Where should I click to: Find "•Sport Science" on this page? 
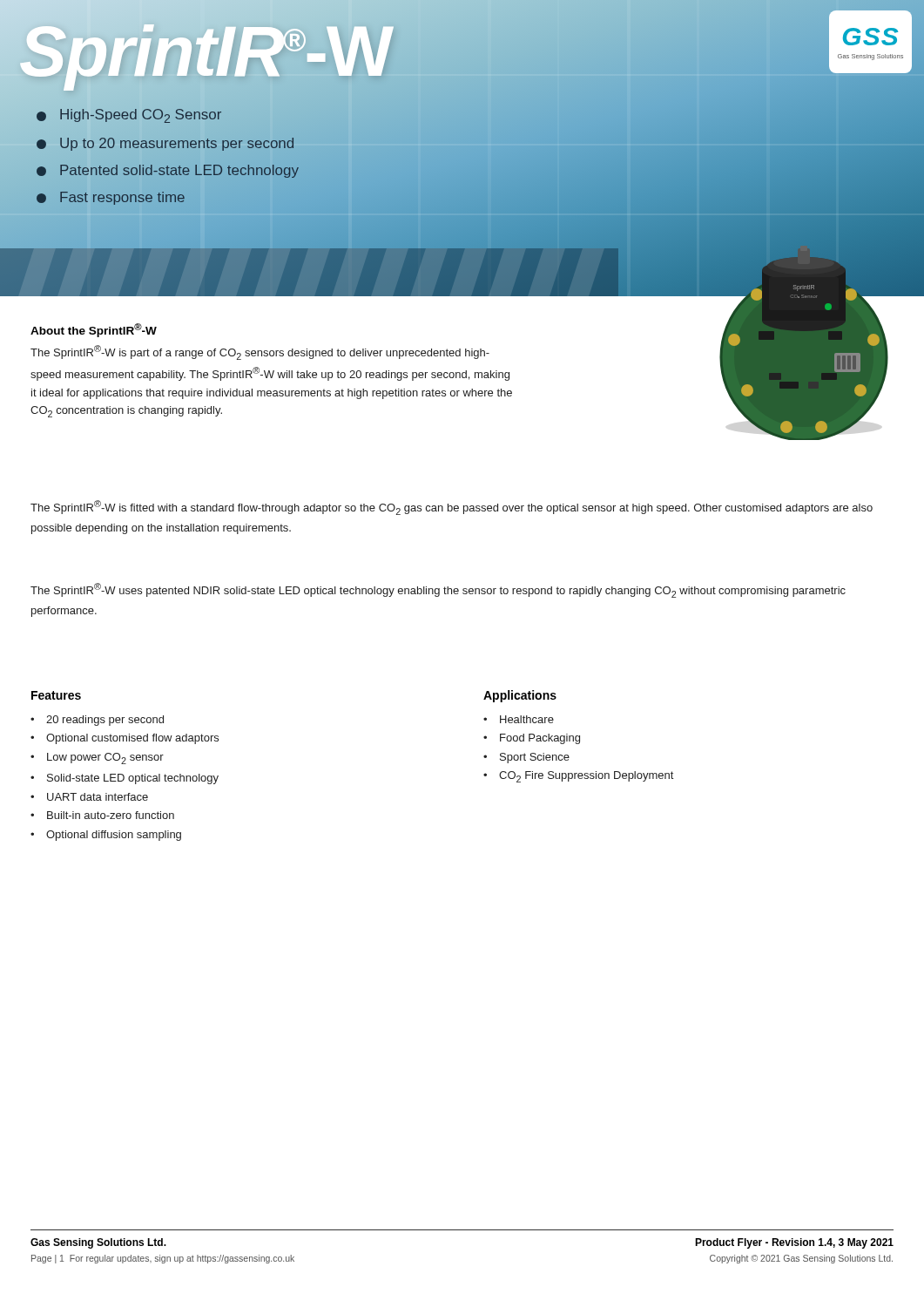click(526, 757)
